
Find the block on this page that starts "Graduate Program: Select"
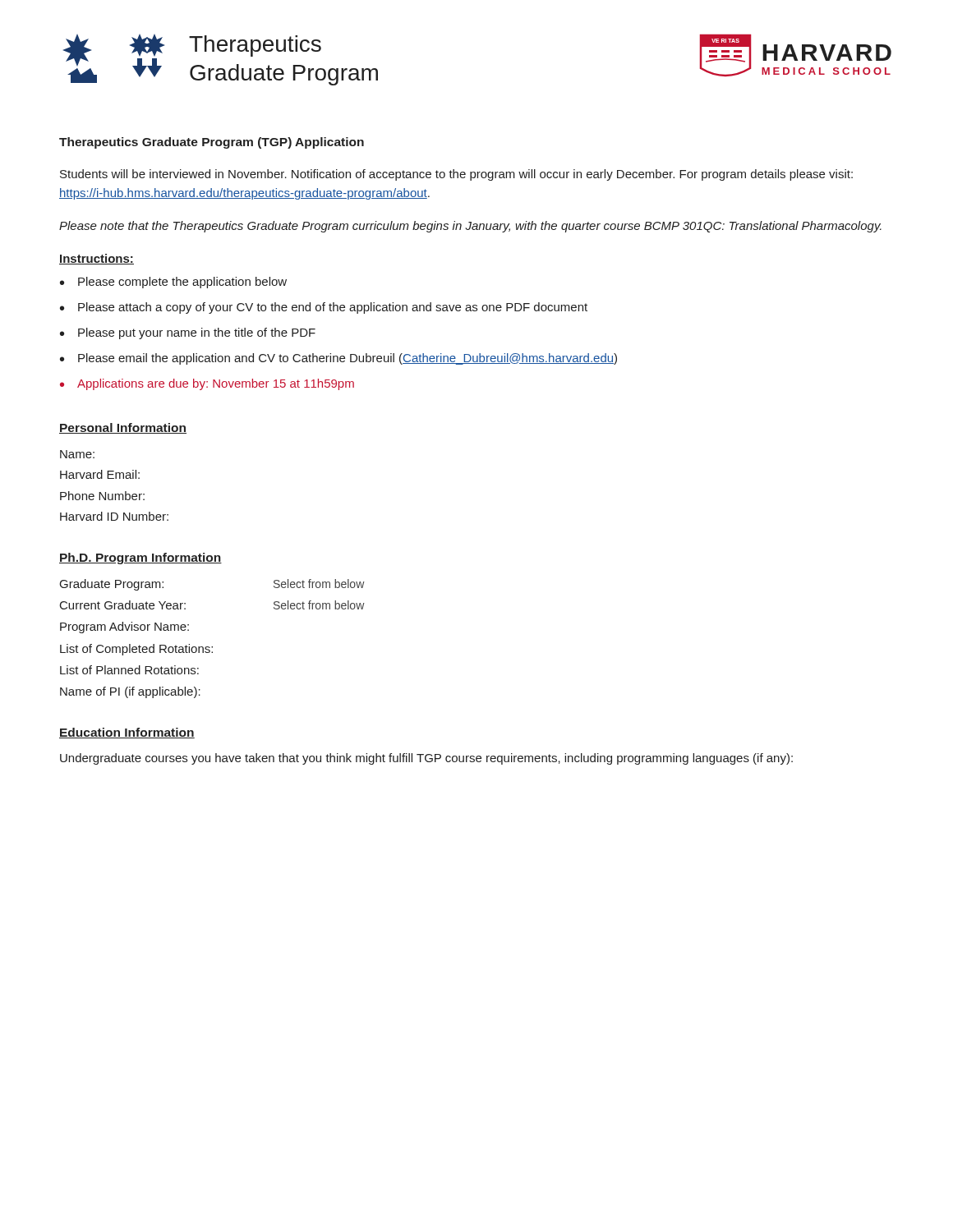[107, 584]
